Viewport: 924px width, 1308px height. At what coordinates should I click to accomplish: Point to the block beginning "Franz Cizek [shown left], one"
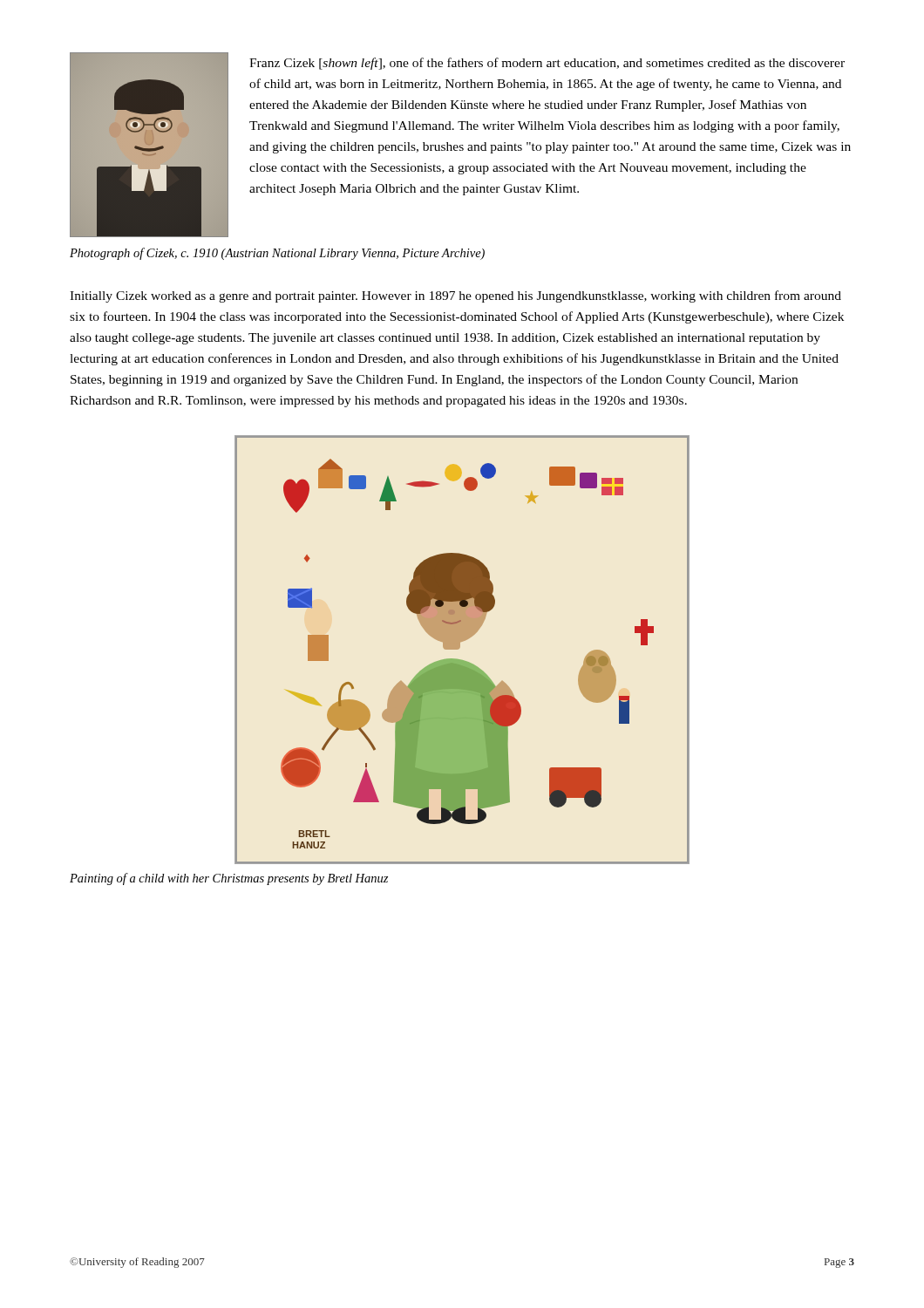(x=550, y=125)
